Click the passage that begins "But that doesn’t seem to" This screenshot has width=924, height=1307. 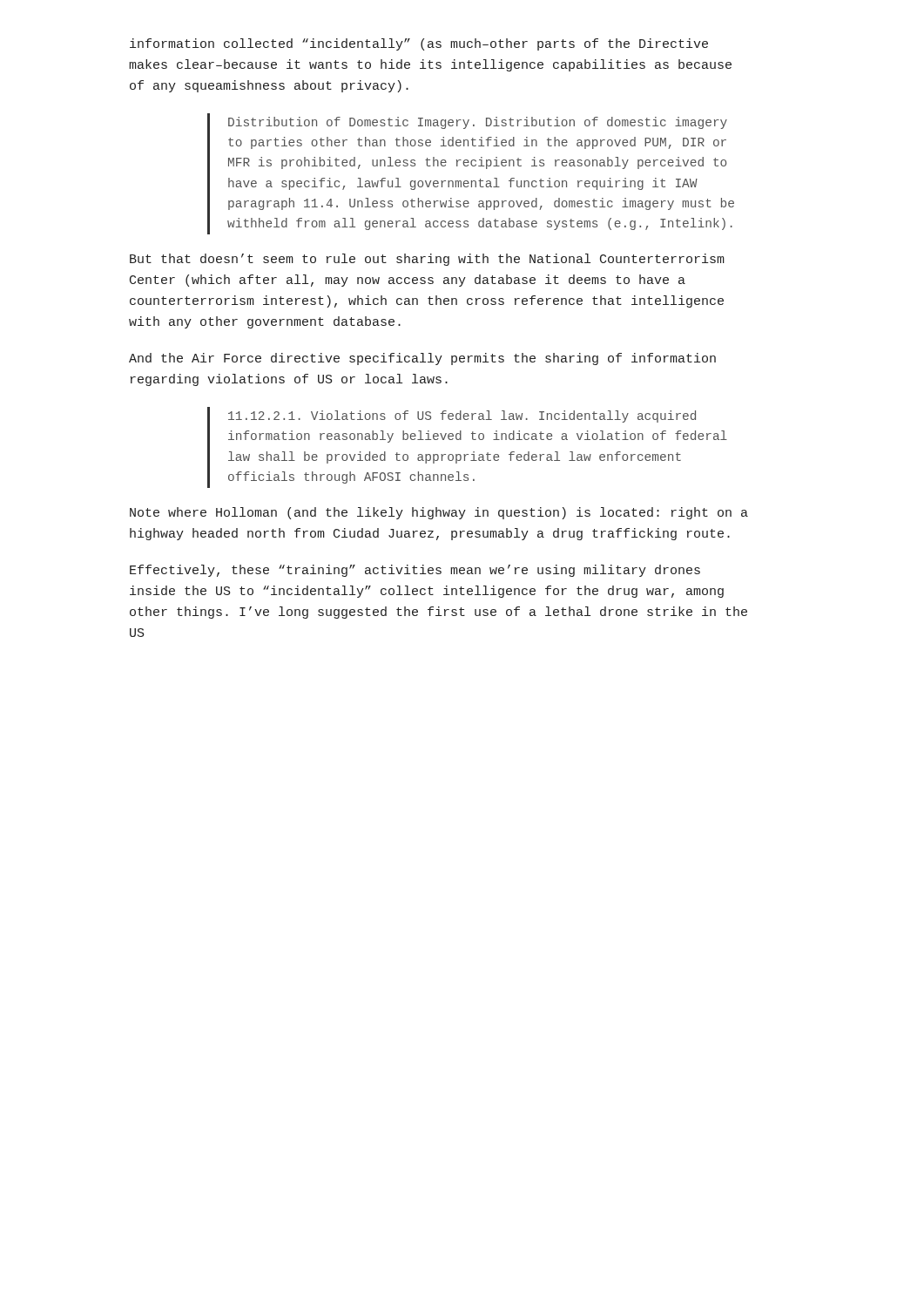[427, 292]
